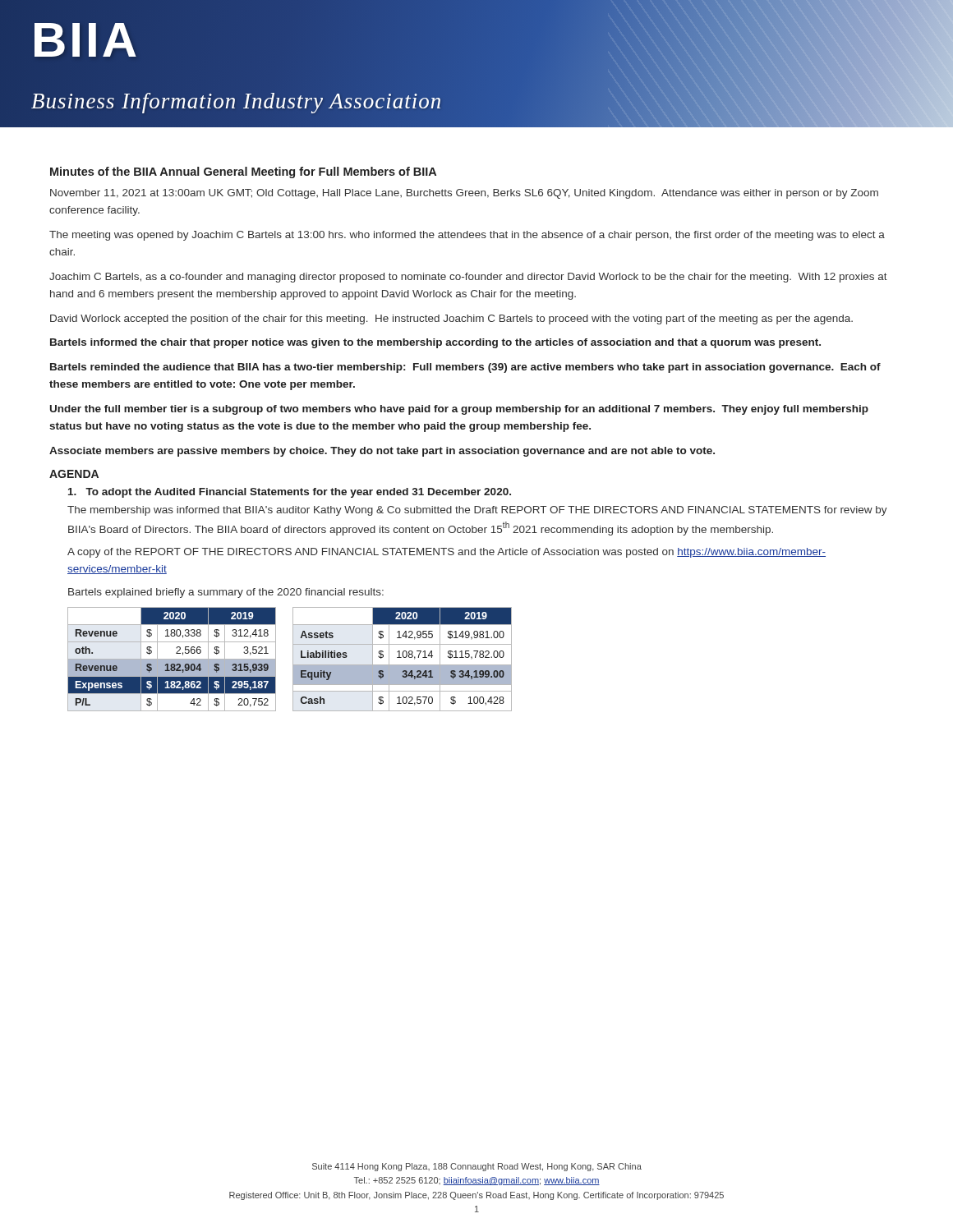Locate the element starting "Bartels reminded the audience that BIIA has a"

point(465,376)
